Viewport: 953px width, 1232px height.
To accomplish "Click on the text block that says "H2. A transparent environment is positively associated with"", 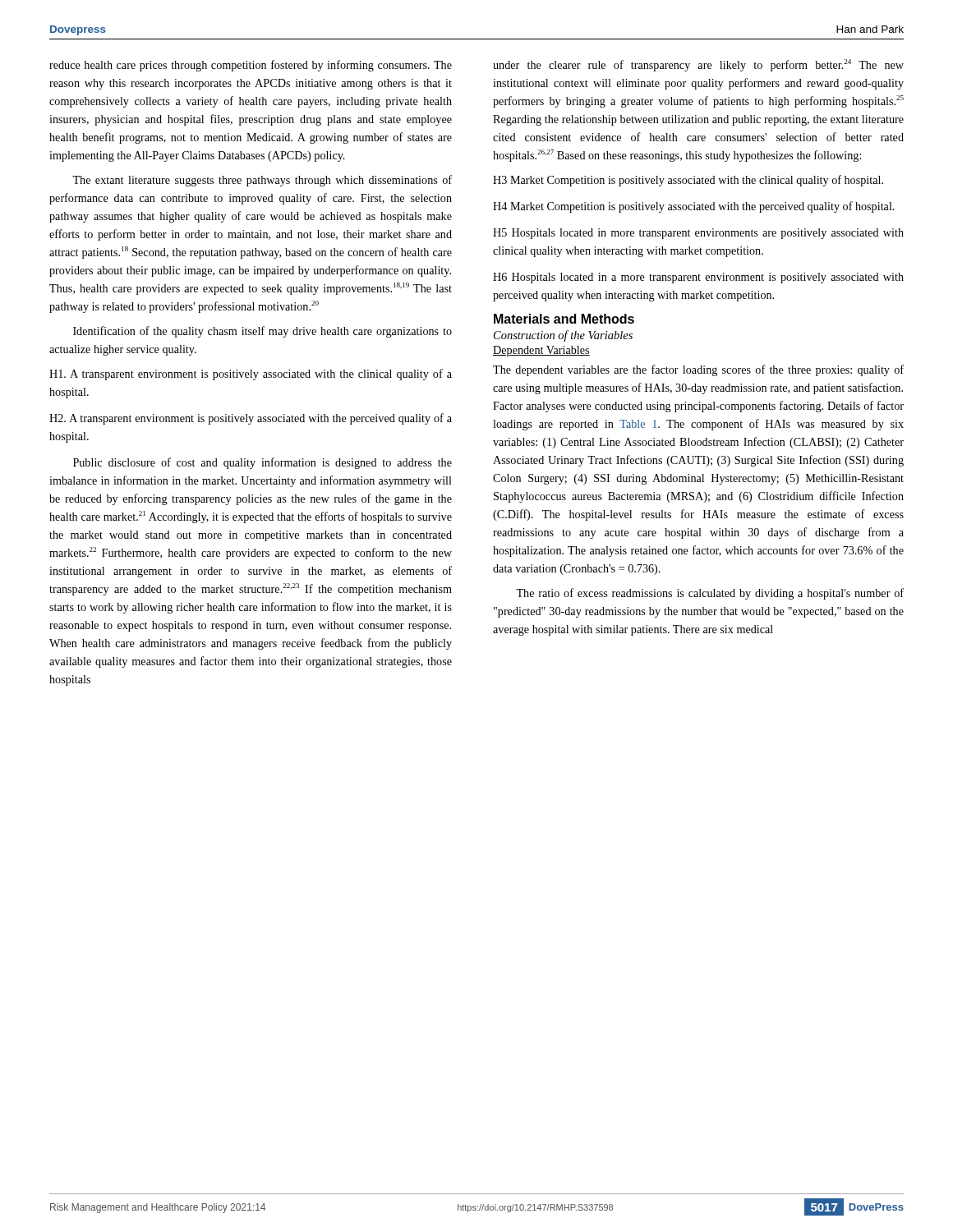I will tap(251, 427).
